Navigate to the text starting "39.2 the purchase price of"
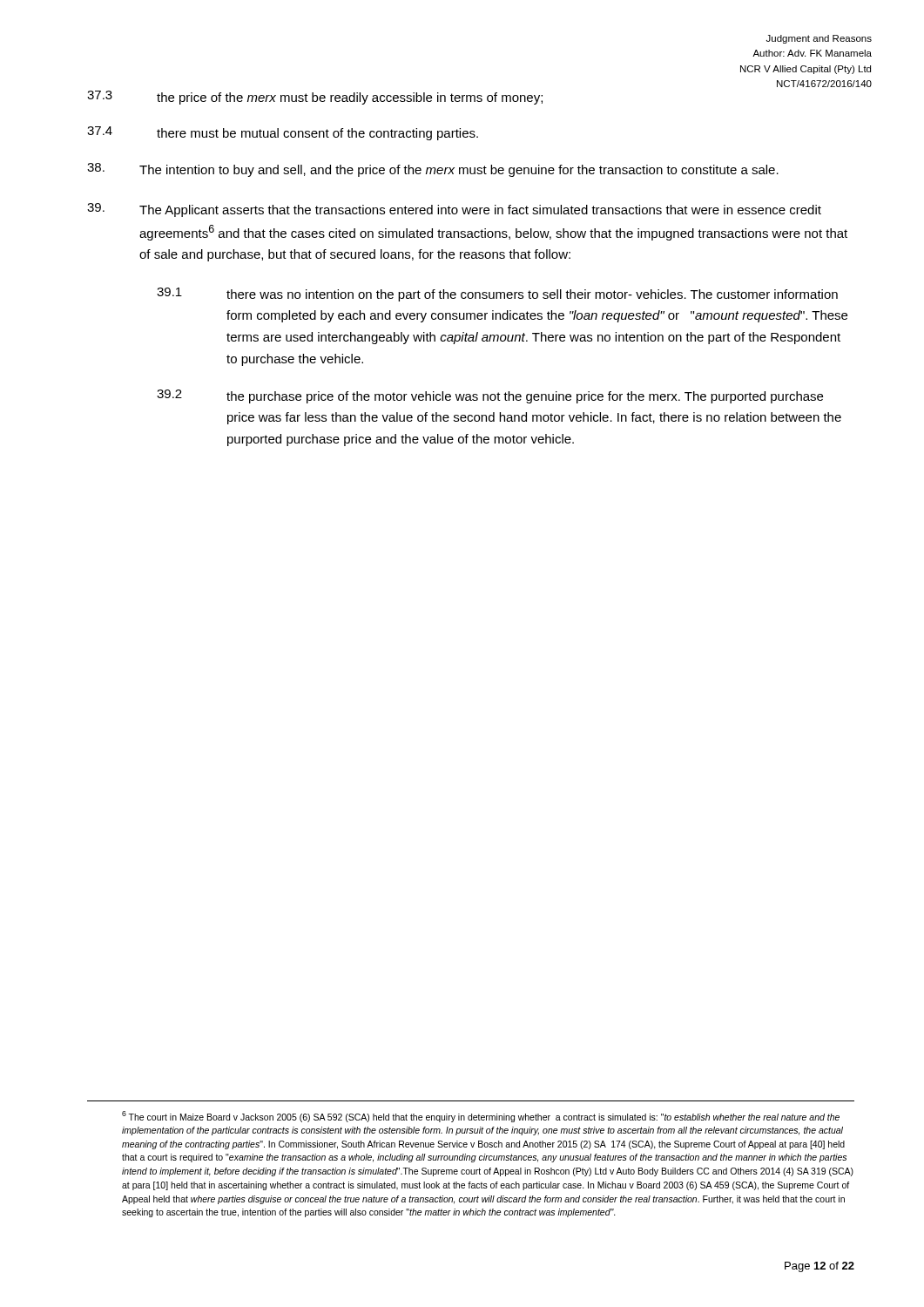 coord(506,418)
